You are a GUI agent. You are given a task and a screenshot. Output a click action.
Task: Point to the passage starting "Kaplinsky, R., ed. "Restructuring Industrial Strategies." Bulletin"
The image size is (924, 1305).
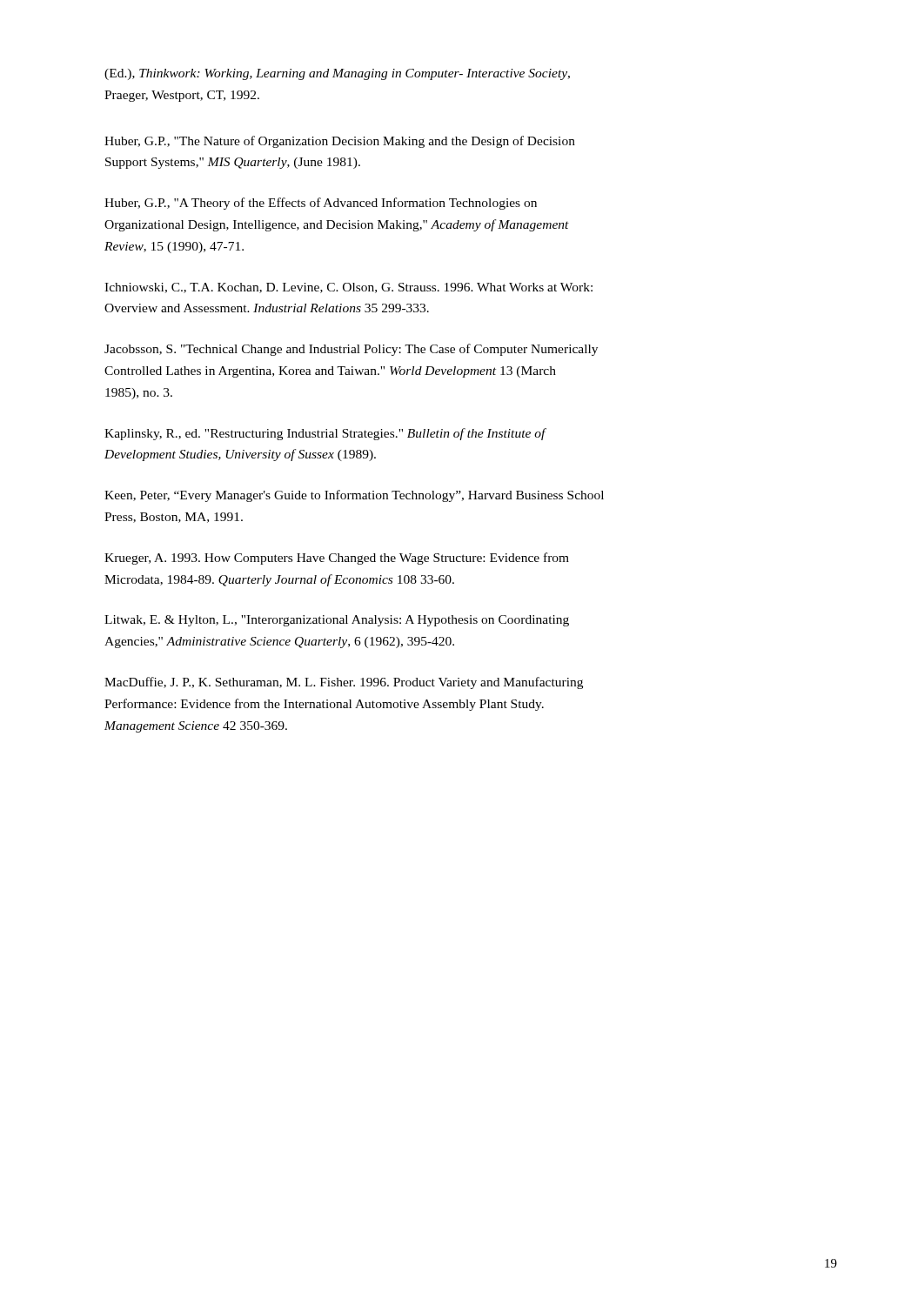471,444
